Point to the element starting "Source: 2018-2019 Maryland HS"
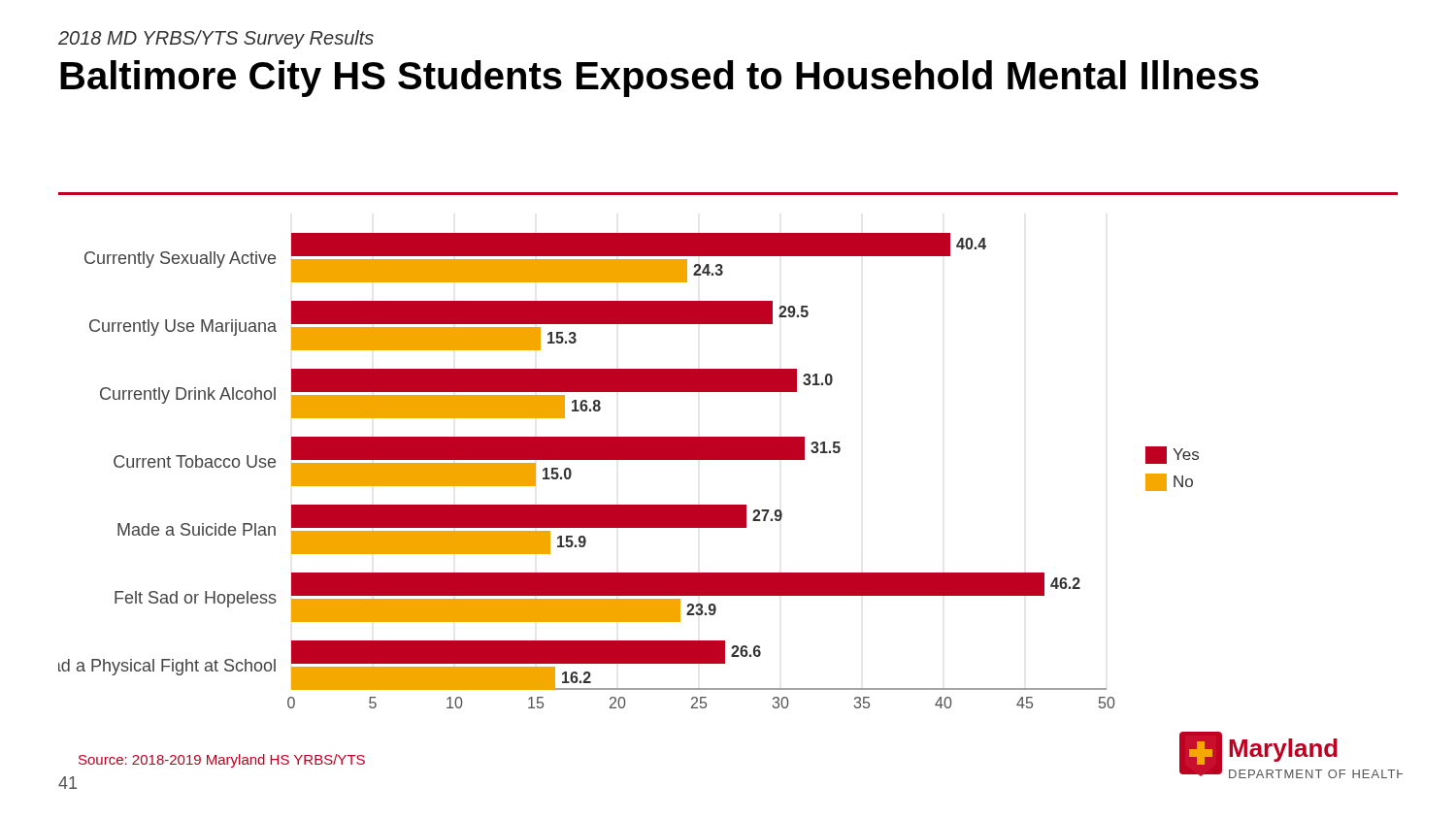 pyautogui.click(x=222, y=759)
